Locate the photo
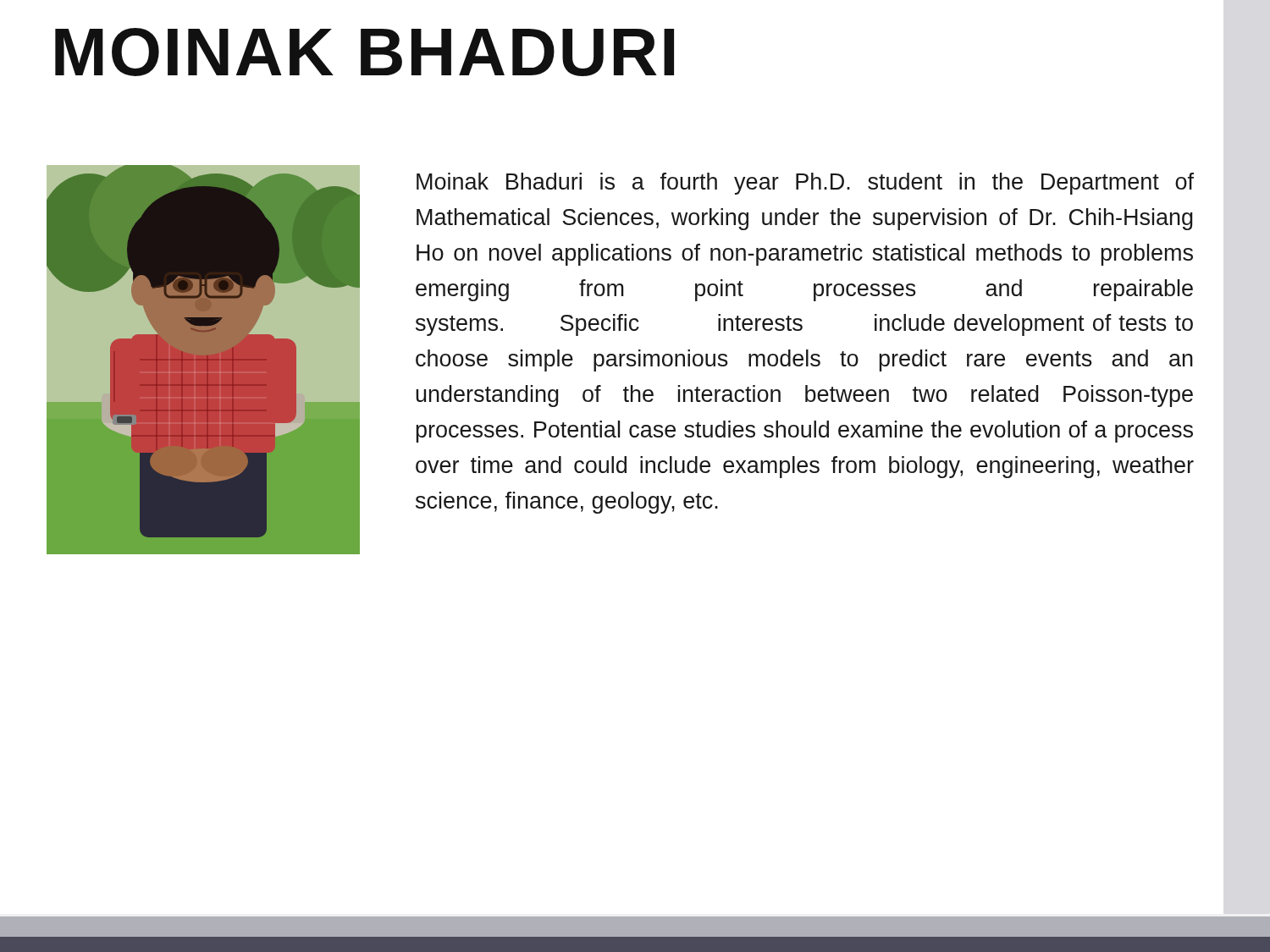 point(203,360)
